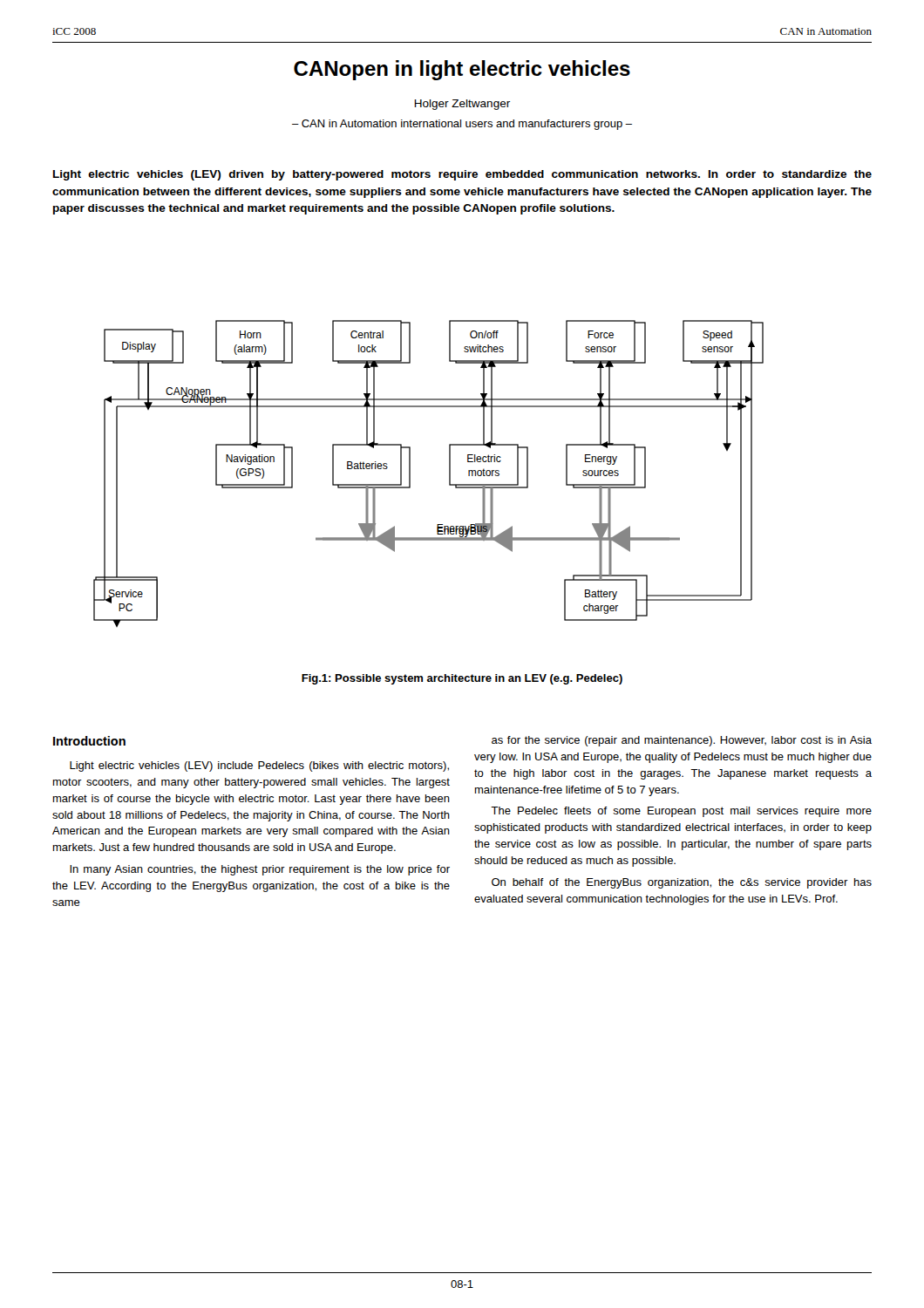Navigate to the element starting "Fig.1: Possible system architecture in an LEV (e.g."
The height and width of the screenshot is (1308, 924).
(462, 678)
